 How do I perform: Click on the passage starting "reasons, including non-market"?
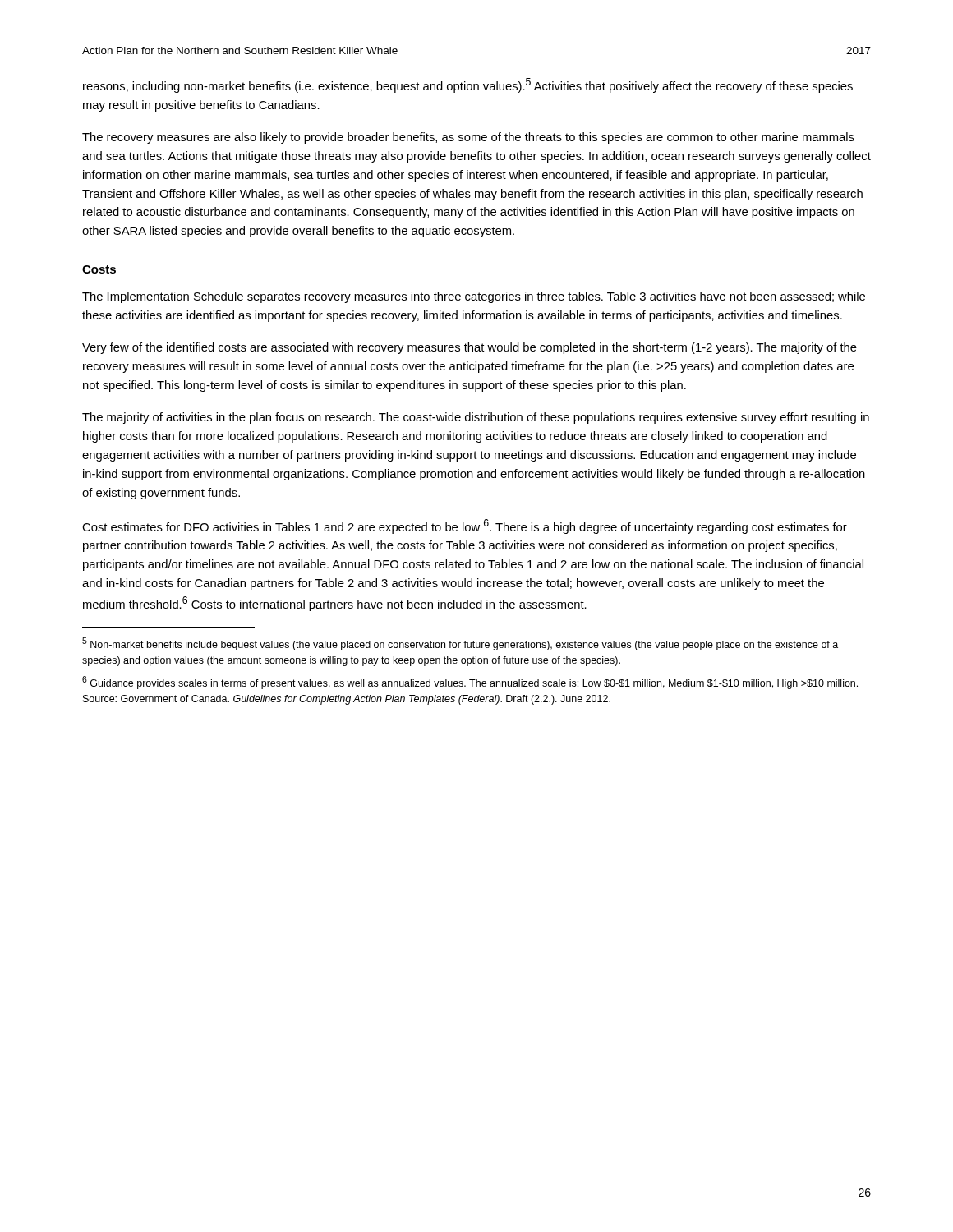coord(468,94)
